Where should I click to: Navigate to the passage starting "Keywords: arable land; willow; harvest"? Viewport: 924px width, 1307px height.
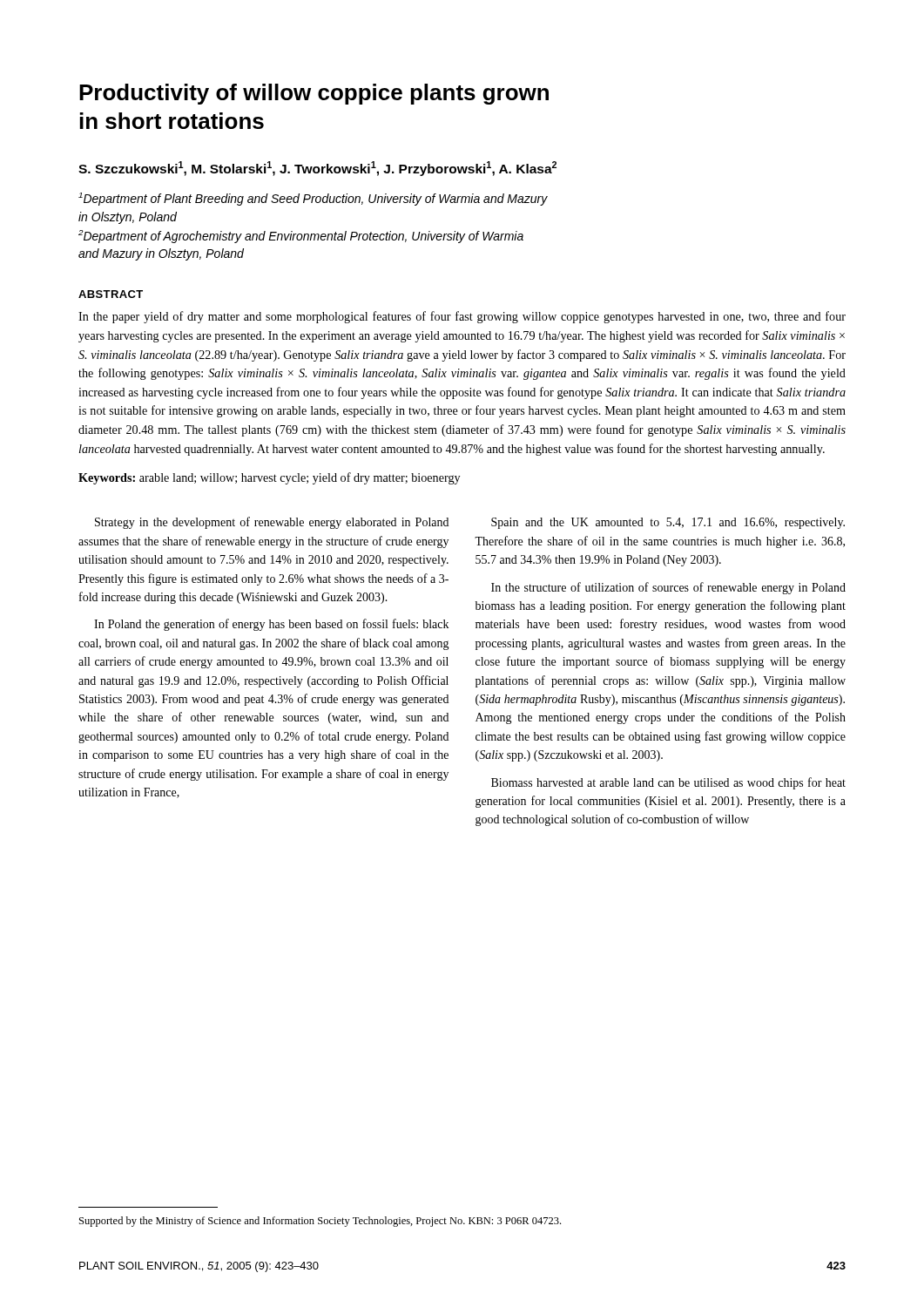coord(269,478)
